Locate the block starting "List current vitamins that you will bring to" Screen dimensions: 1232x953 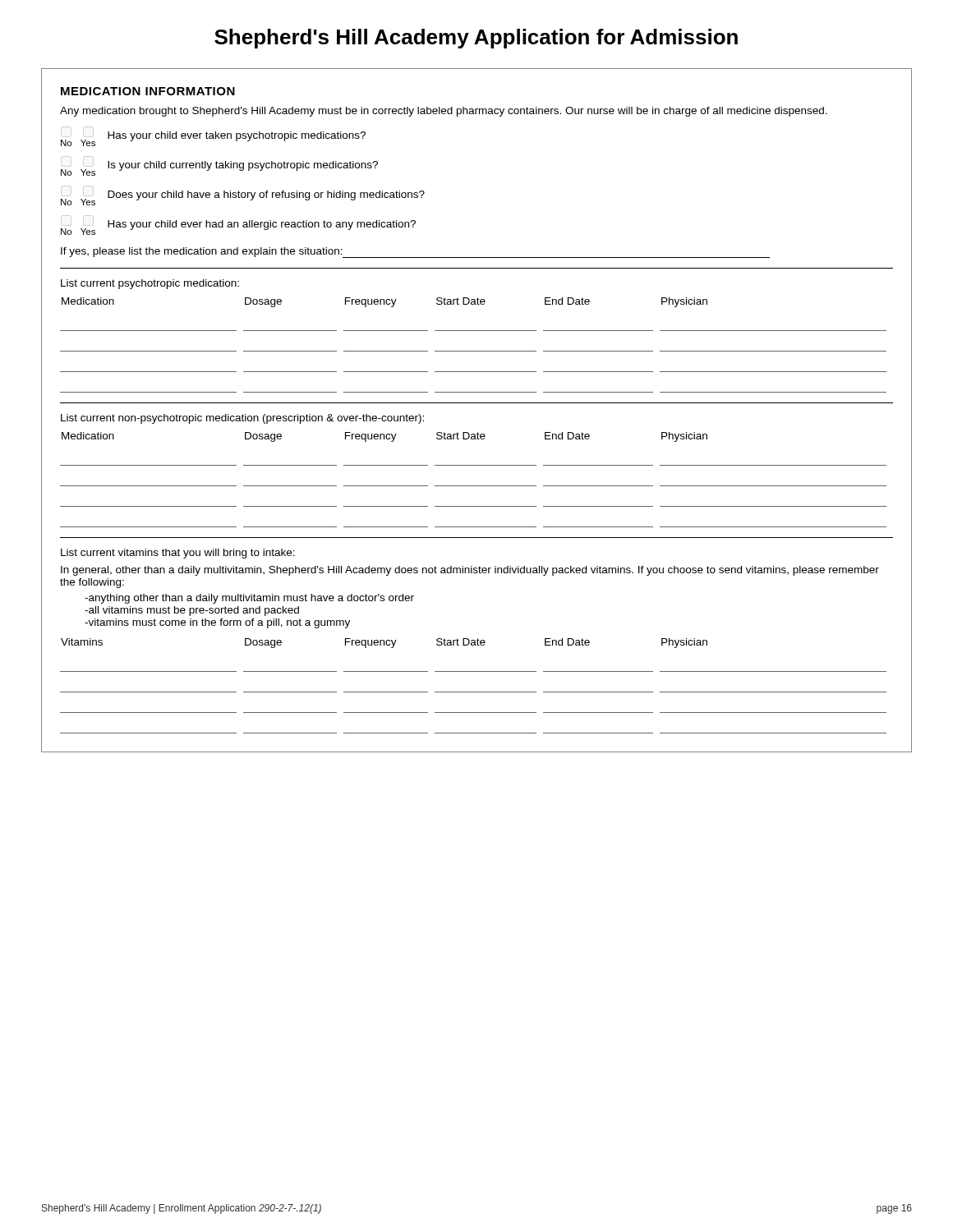click(178, 552)
